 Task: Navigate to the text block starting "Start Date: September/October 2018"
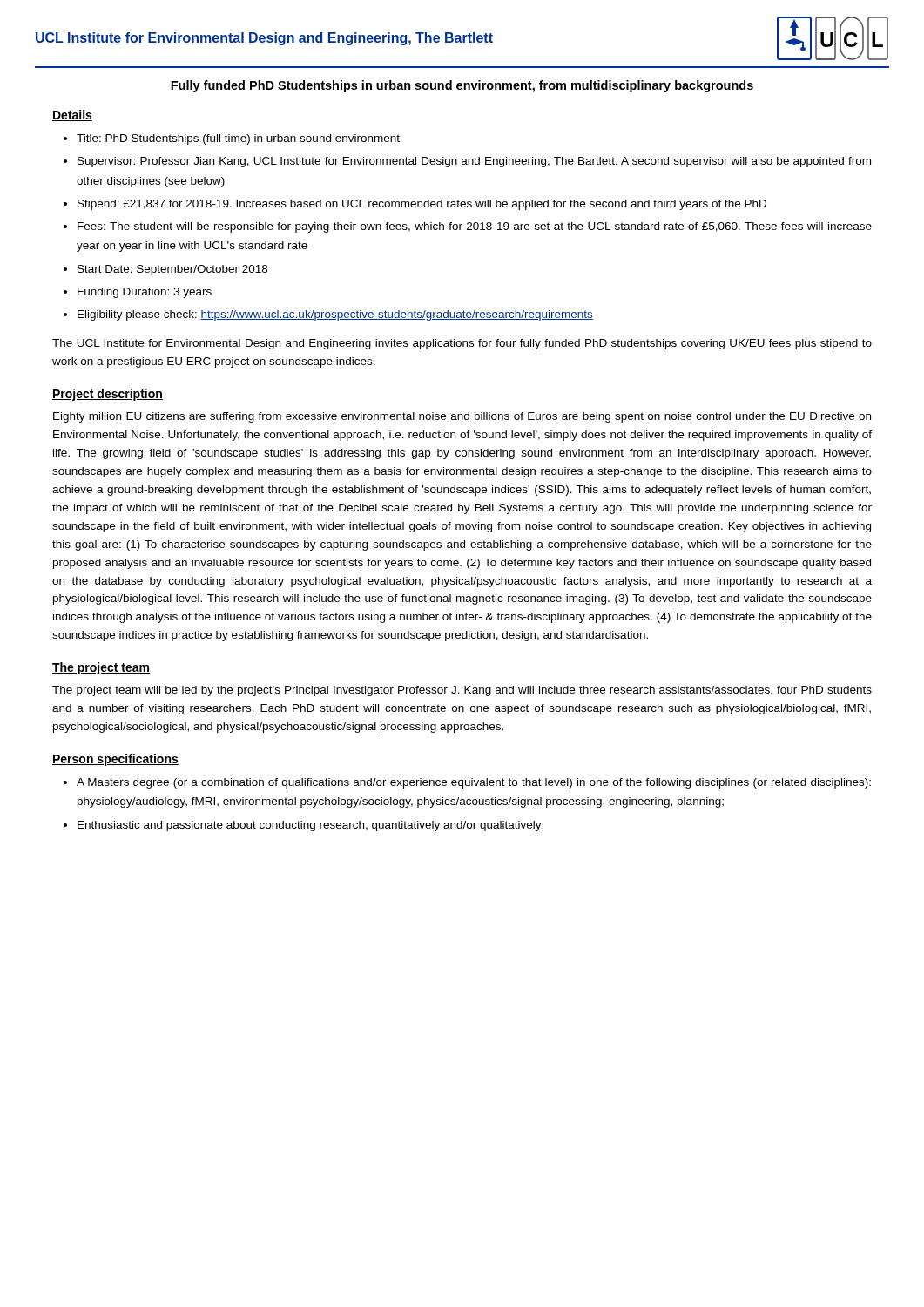coord(172,268)
